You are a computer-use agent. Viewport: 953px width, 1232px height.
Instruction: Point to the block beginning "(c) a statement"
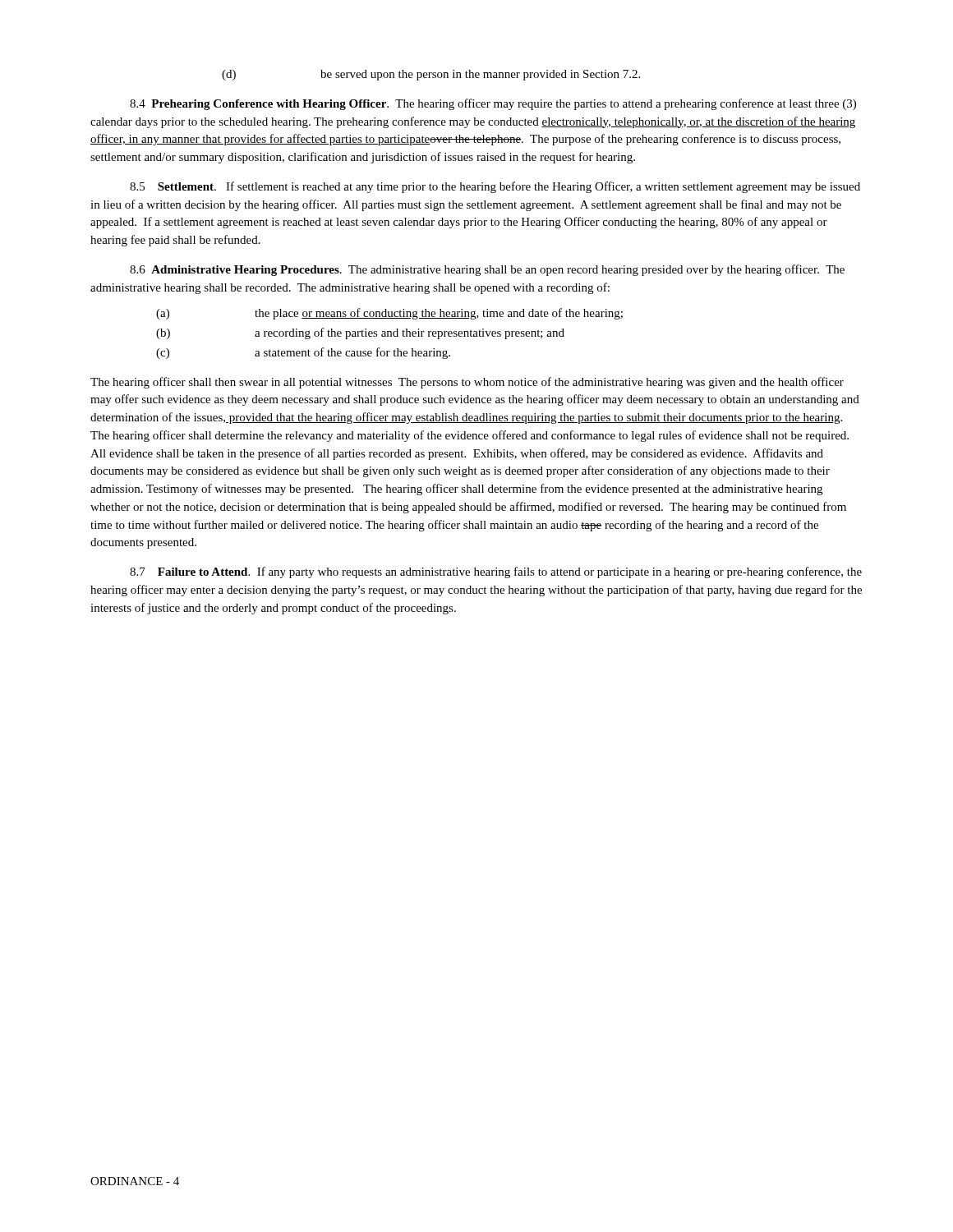[x=271, y=353]
